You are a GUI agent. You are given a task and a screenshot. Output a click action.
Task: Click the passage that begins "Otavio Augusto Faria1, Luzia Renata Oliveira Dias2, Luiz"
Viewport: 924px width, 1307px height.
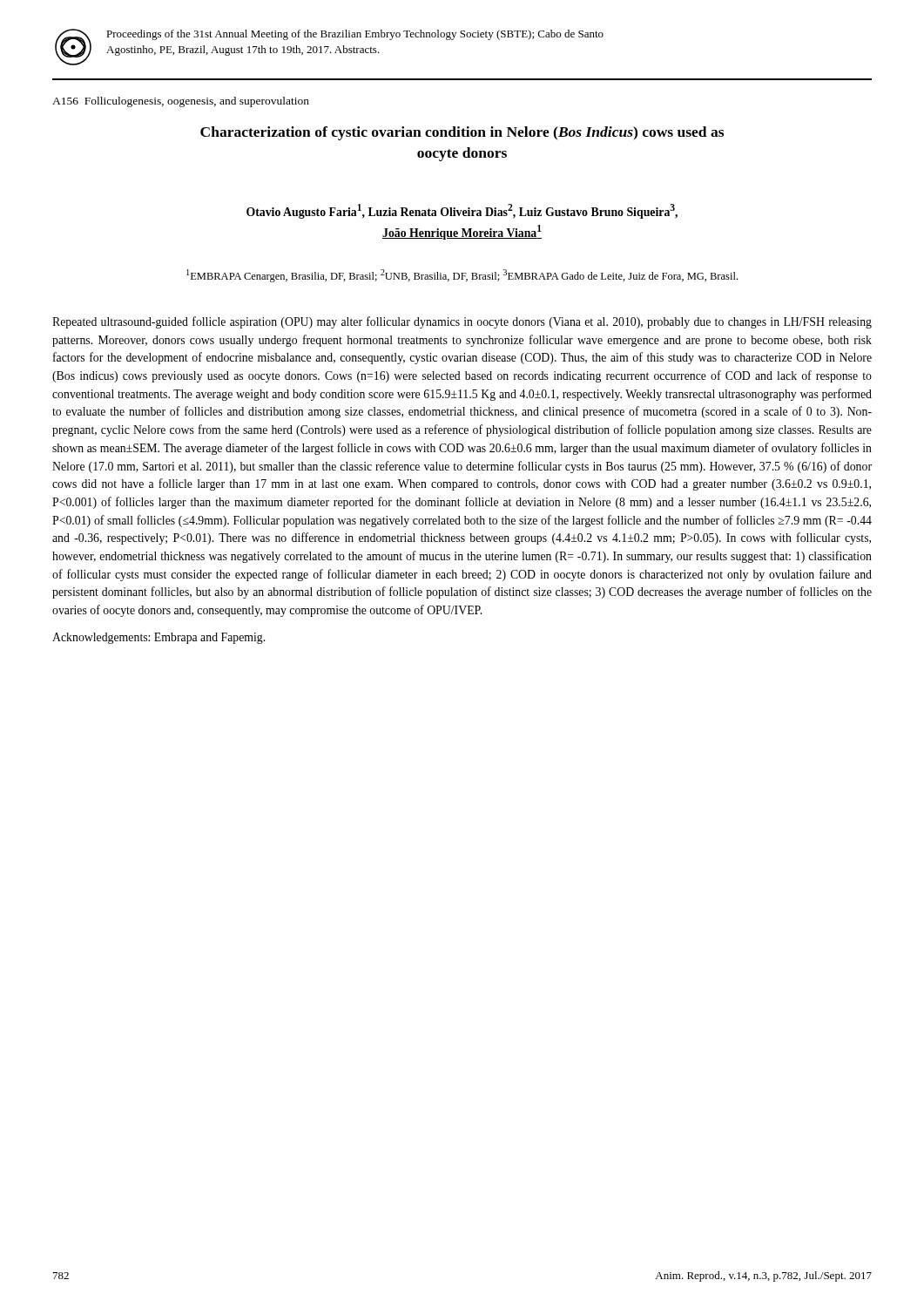pos(462,221)
